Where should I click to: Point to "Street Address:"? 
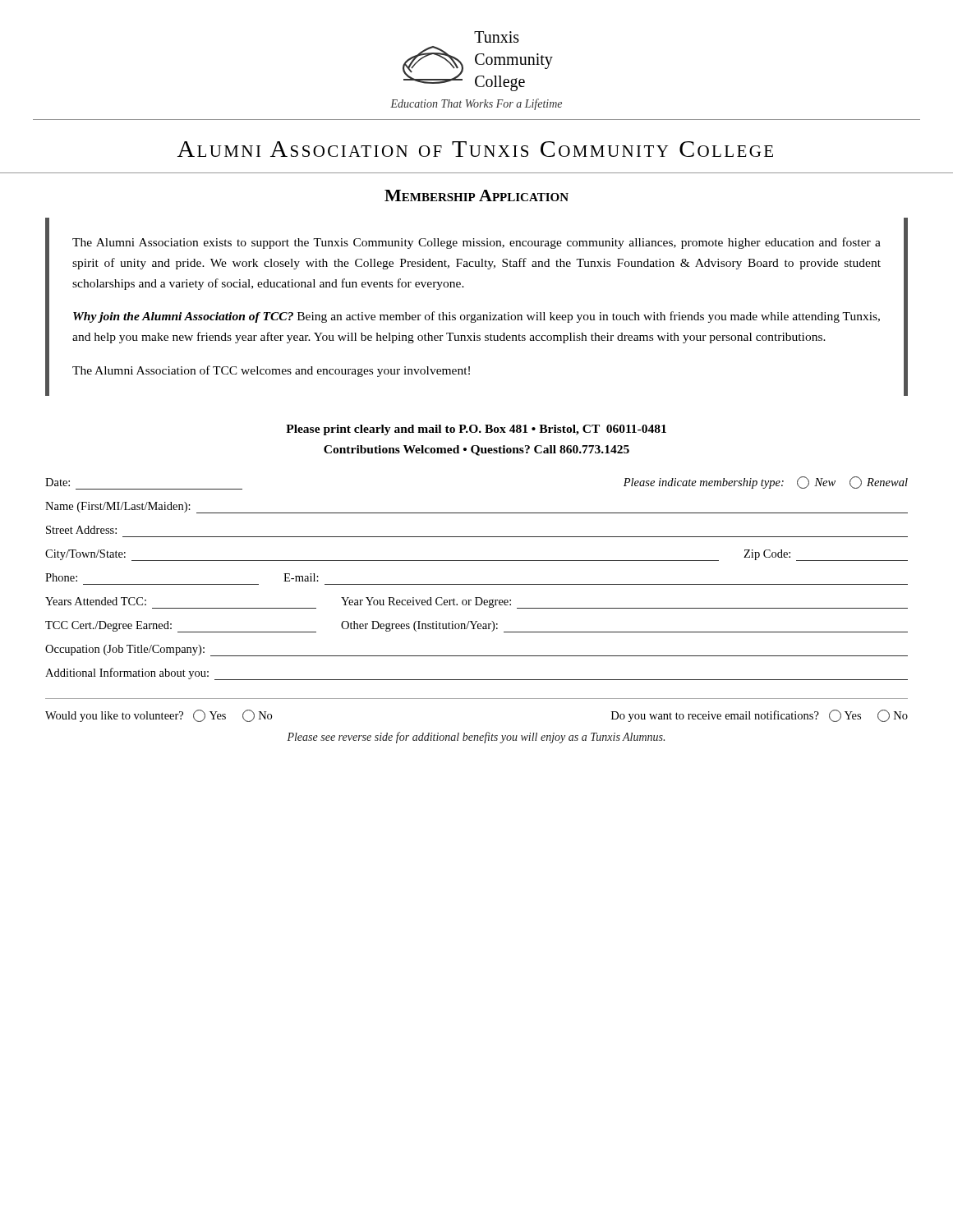pos(476,530)
